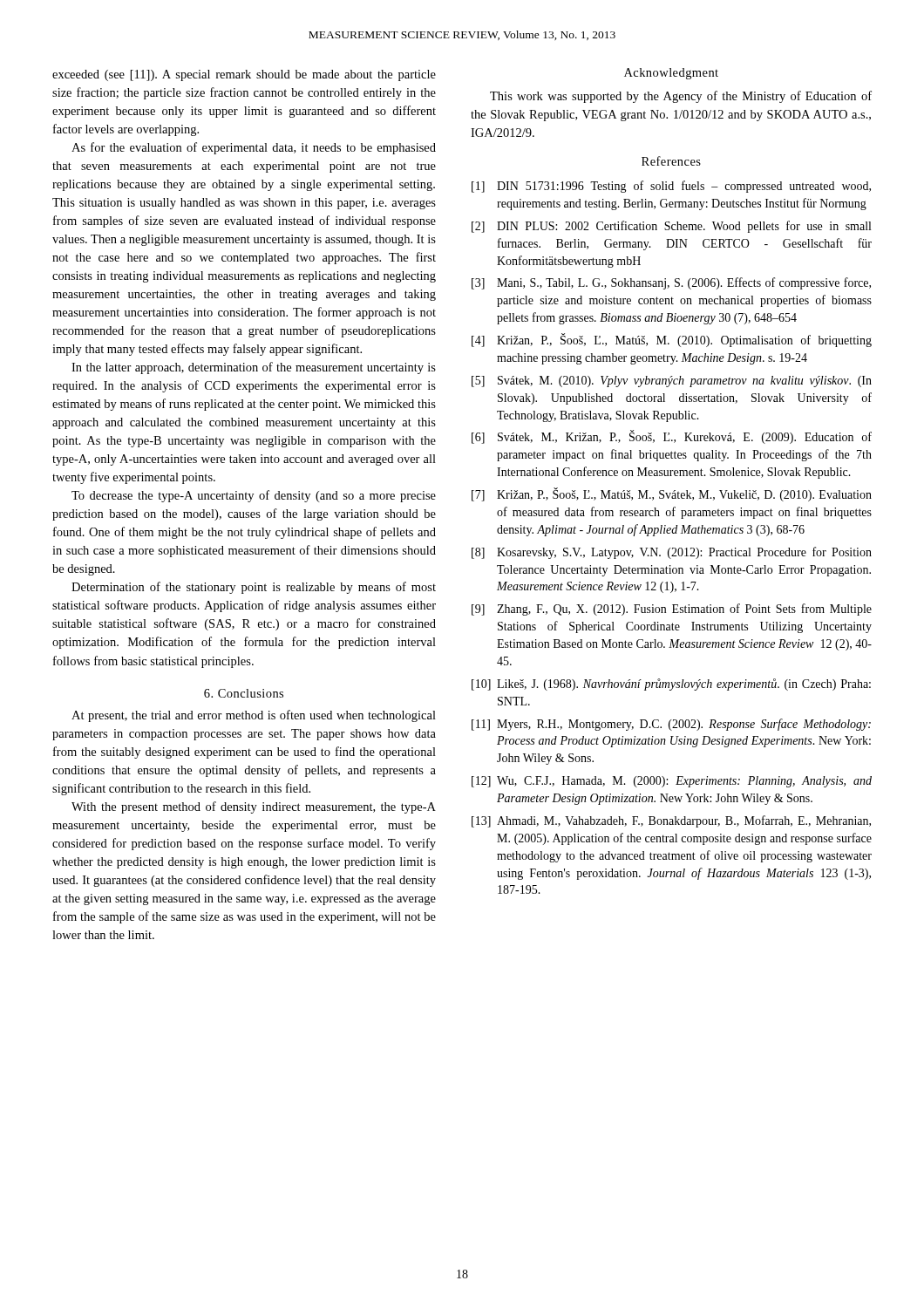The height and width of the screenshot is (1308, 924).
Task: Select the list item with the text "[4] Križan, P., Šooš, Ľ., Matúš, M."
Action: pos(671,350)
